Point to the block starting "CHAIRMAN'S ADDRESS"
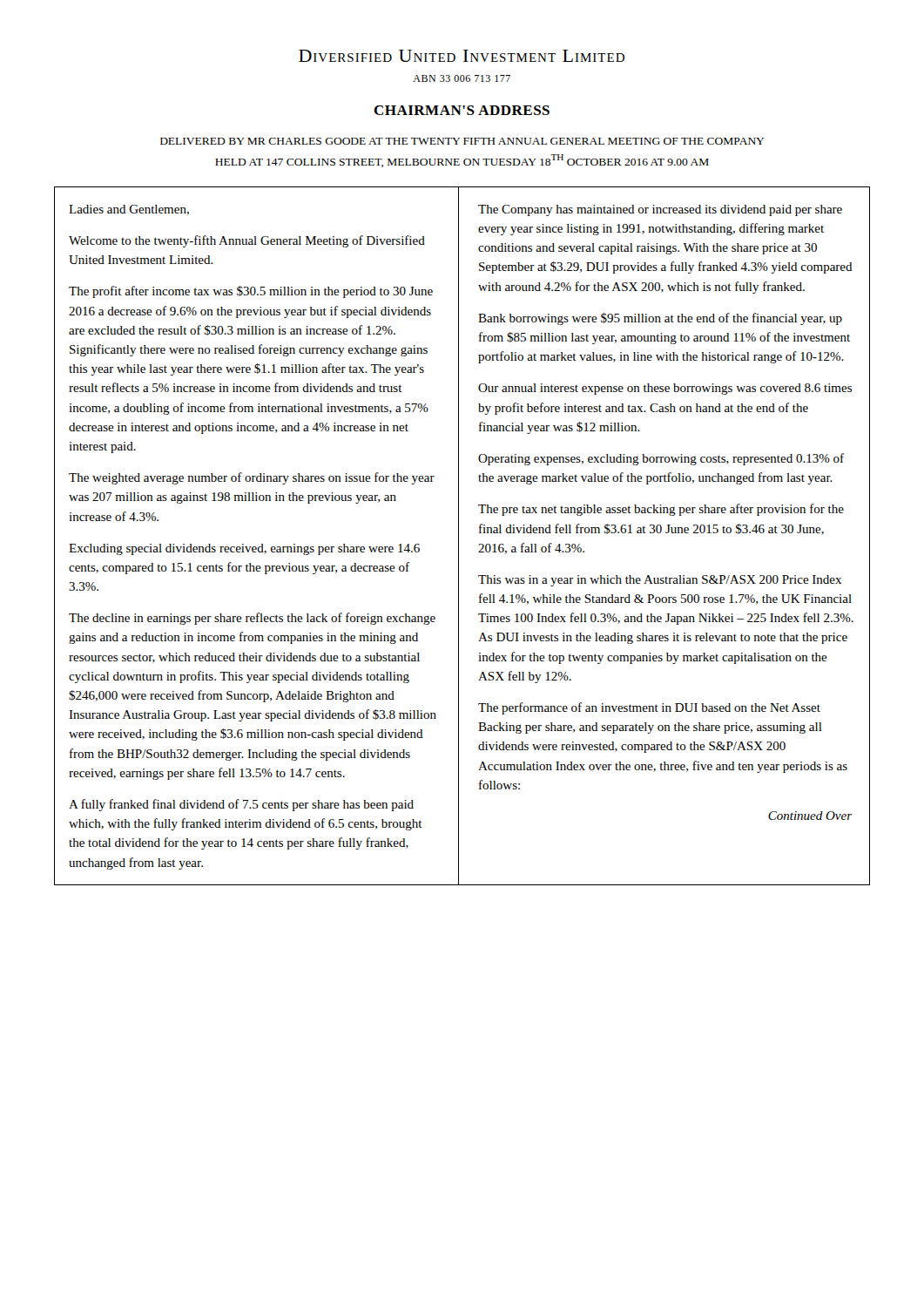The width and height of the screenshot is (924, 1307). 462,111
